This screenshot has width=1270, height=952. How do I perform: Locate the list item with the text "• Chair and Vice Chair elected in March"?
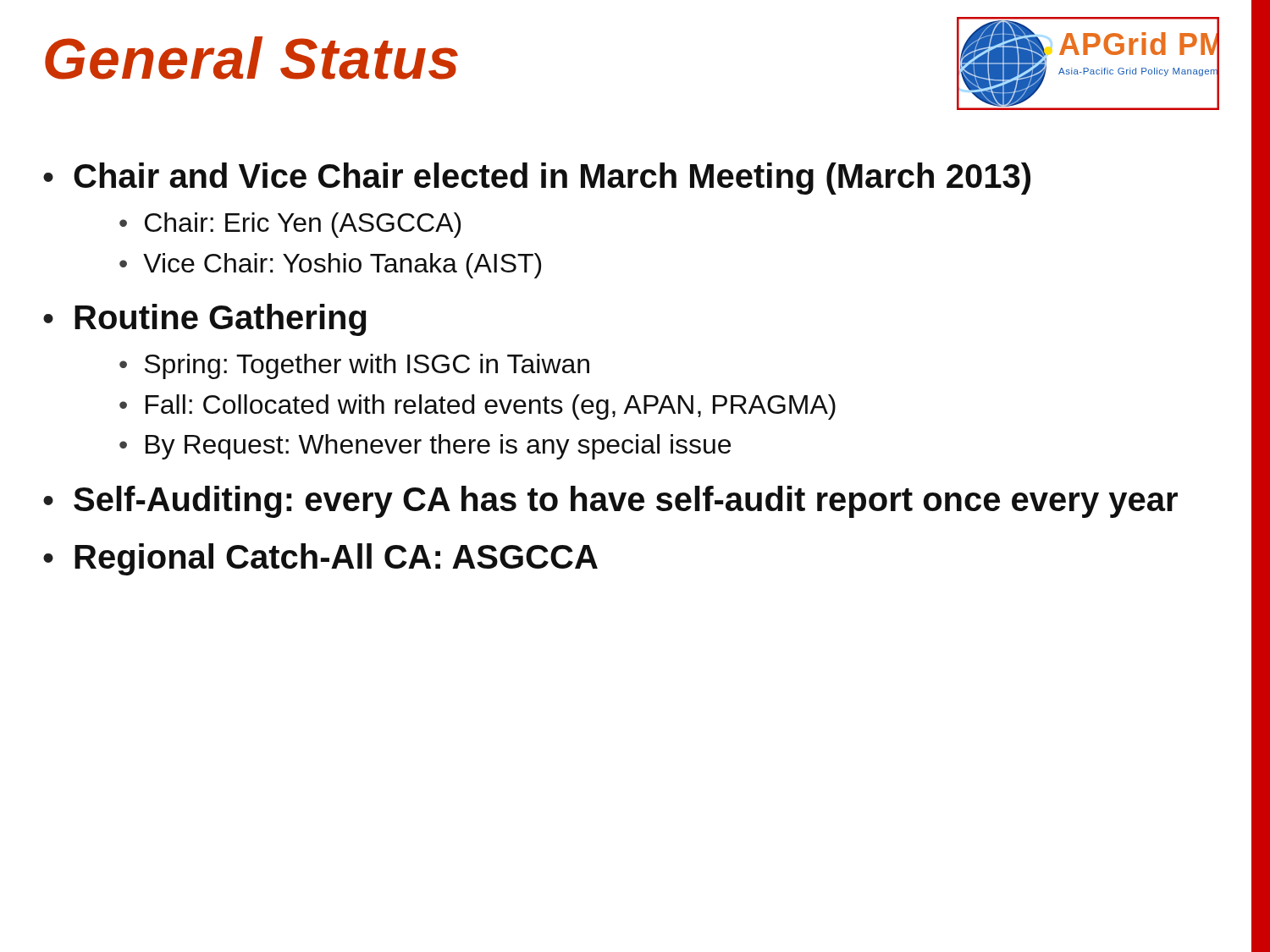click(x=537, y=176)
